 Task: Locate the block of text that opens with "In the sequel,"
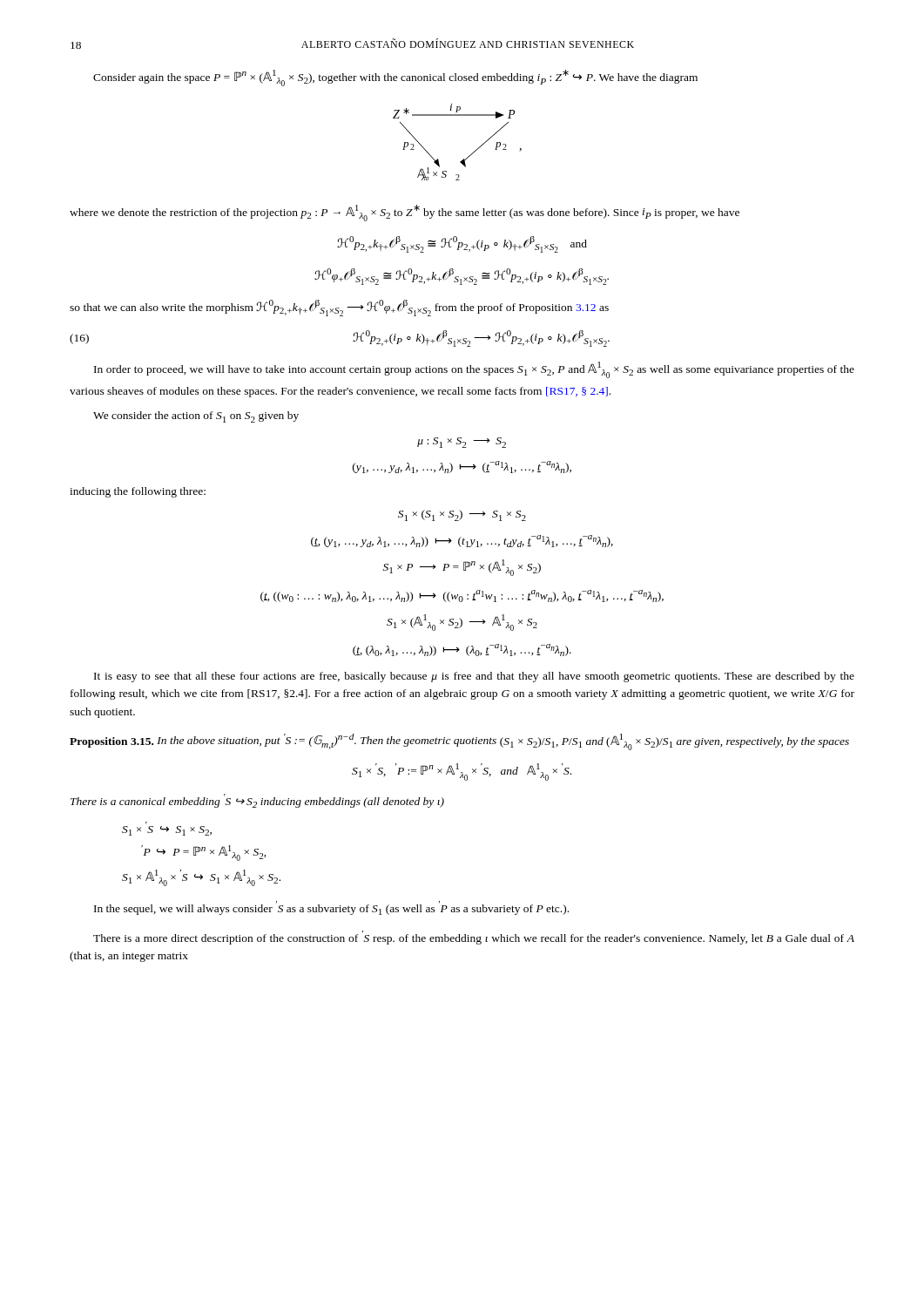(331, 908)
